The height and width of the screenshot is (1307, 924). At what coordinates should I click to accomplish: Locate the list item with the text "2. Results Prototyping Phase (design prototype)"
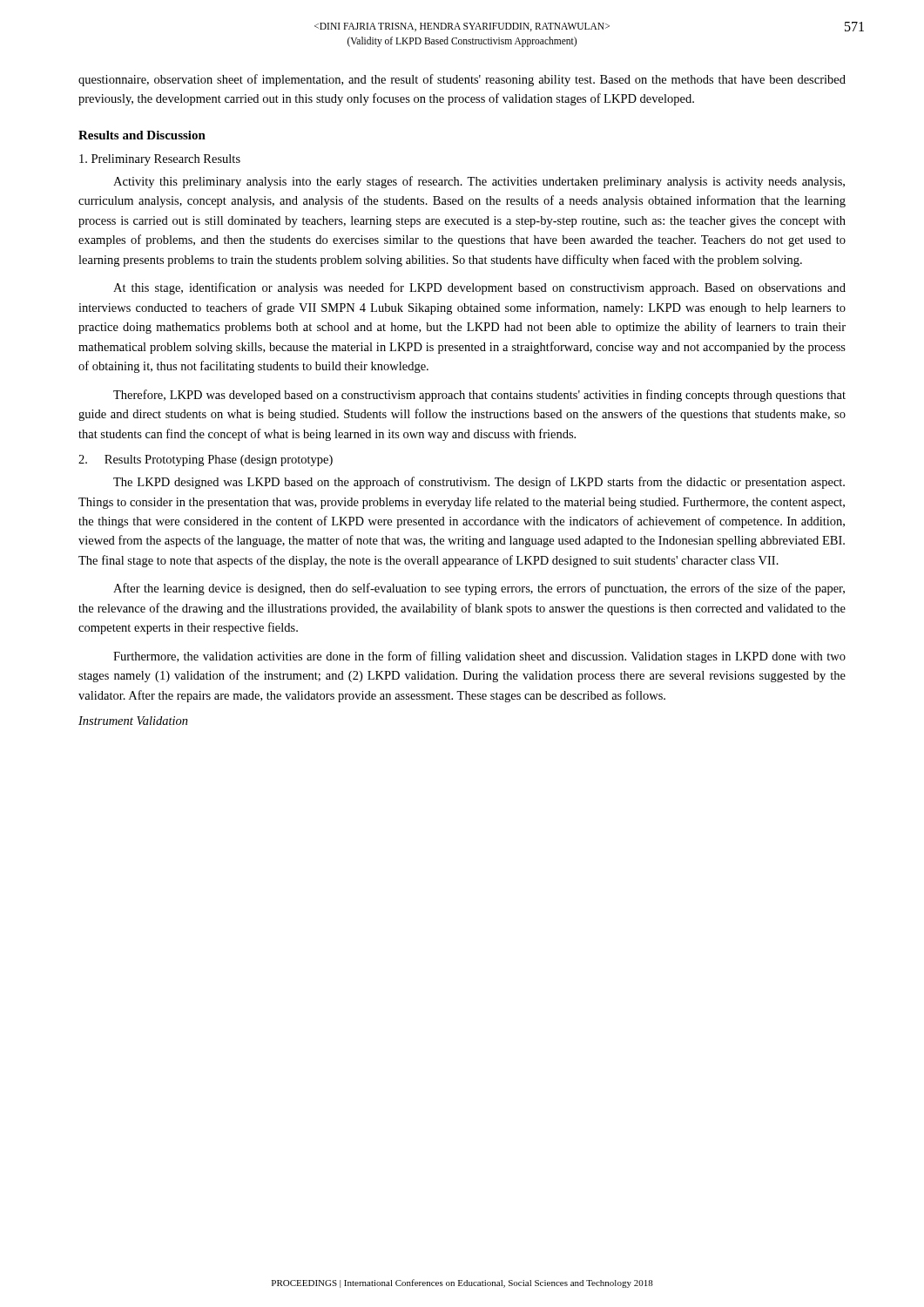pos(206,460)
